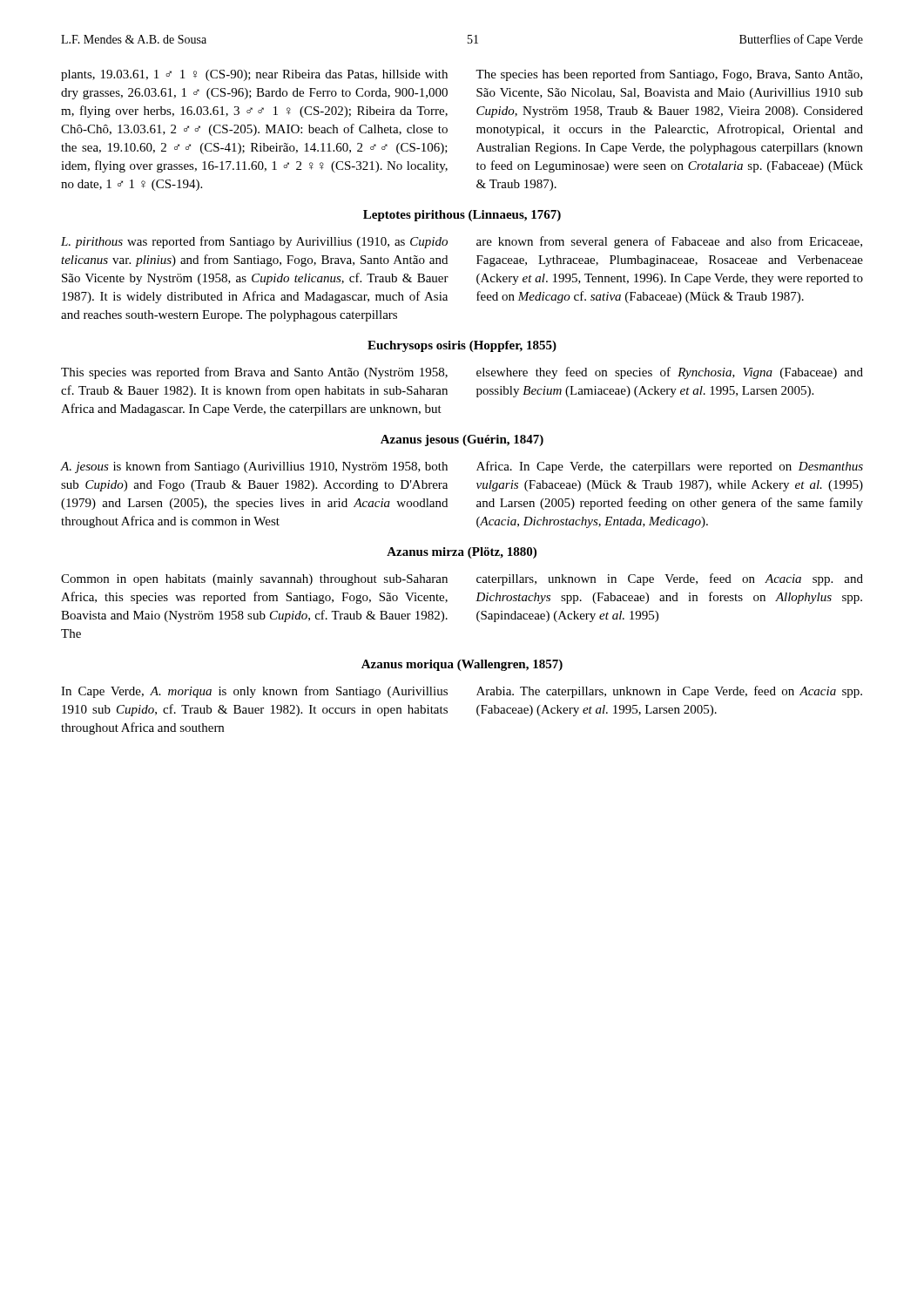Point to the text block starting "Azanus mirza (Plötz, 1880)"

click(x=462, y=552)
